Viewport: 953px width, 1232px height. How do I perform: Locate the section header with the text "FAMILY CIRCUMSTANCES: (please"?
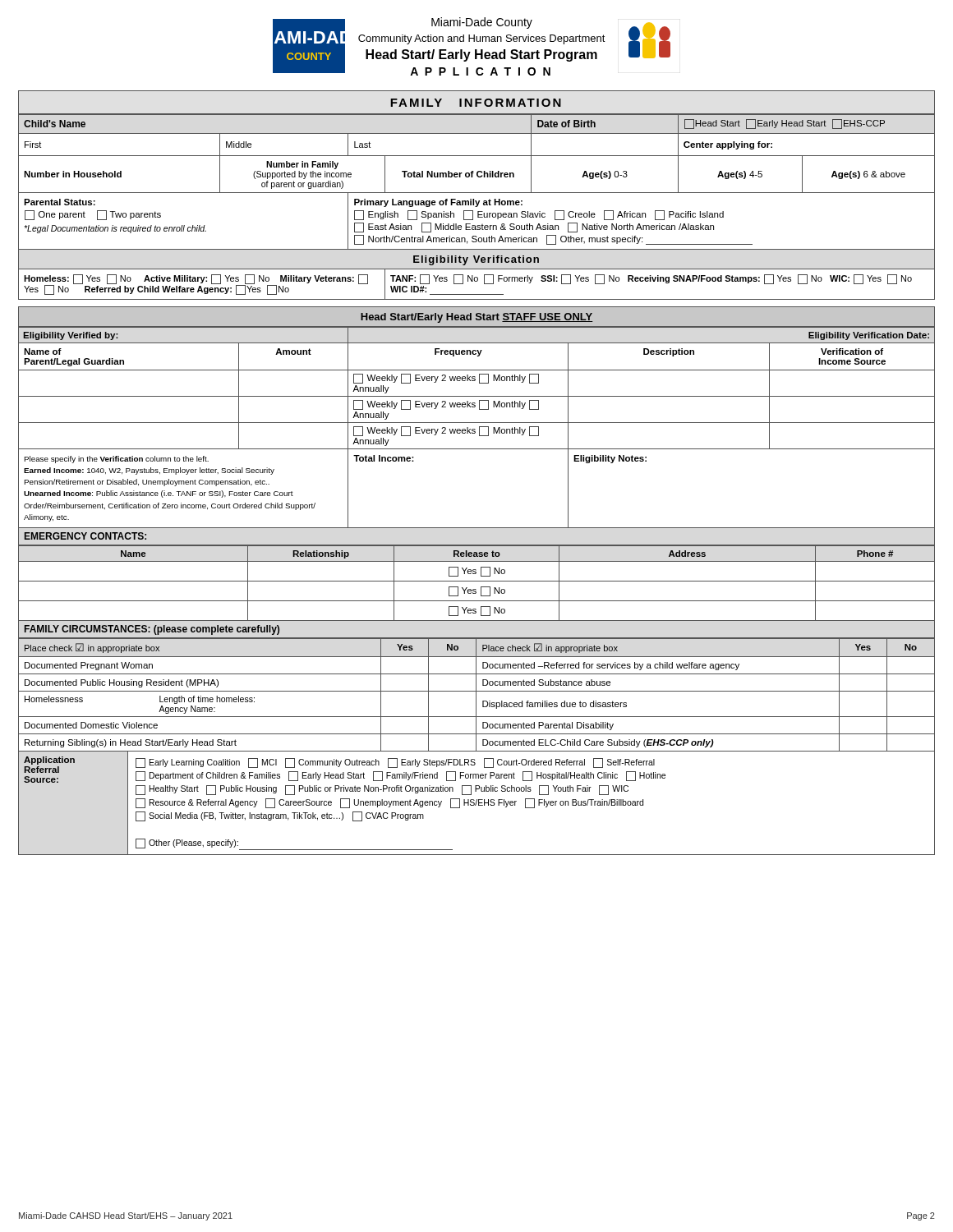coord(152,629)
